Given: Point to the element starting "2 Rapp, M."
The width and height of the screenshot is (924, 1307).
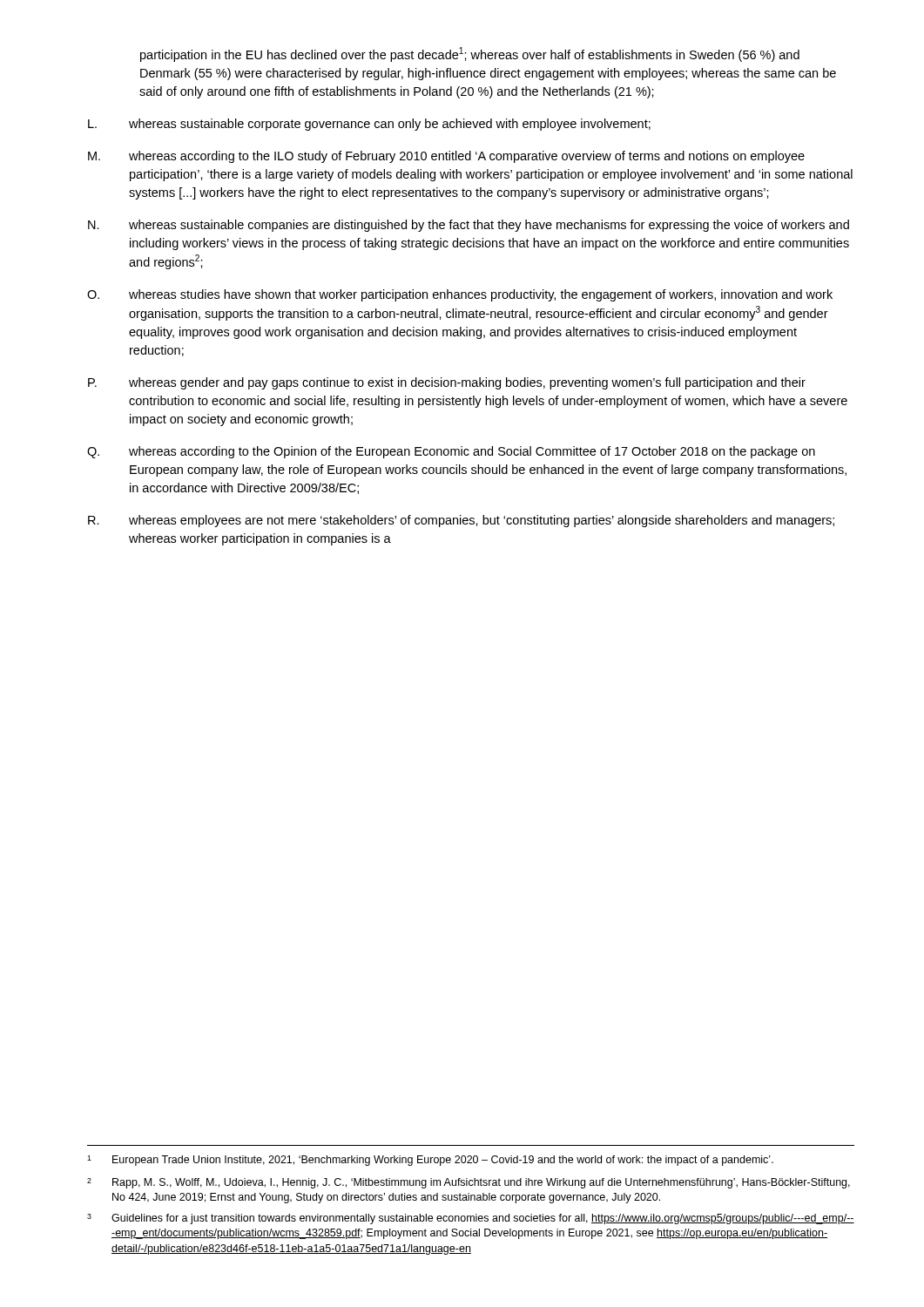Looking at the screenshot, I should [x=471, y=1190].
